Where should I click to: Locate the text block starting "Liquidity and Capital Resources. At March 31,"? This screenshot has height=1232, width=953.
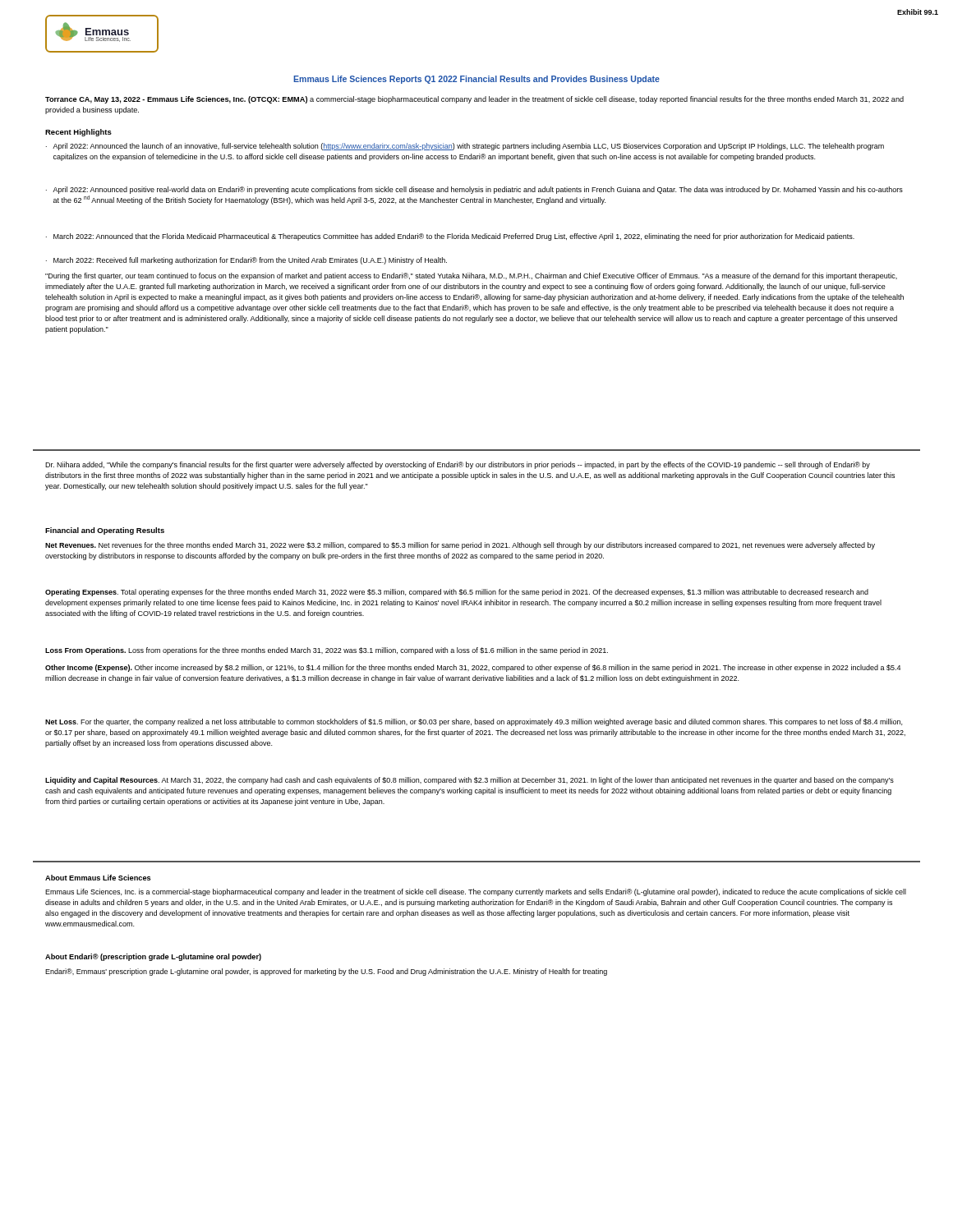pos(469,791)
